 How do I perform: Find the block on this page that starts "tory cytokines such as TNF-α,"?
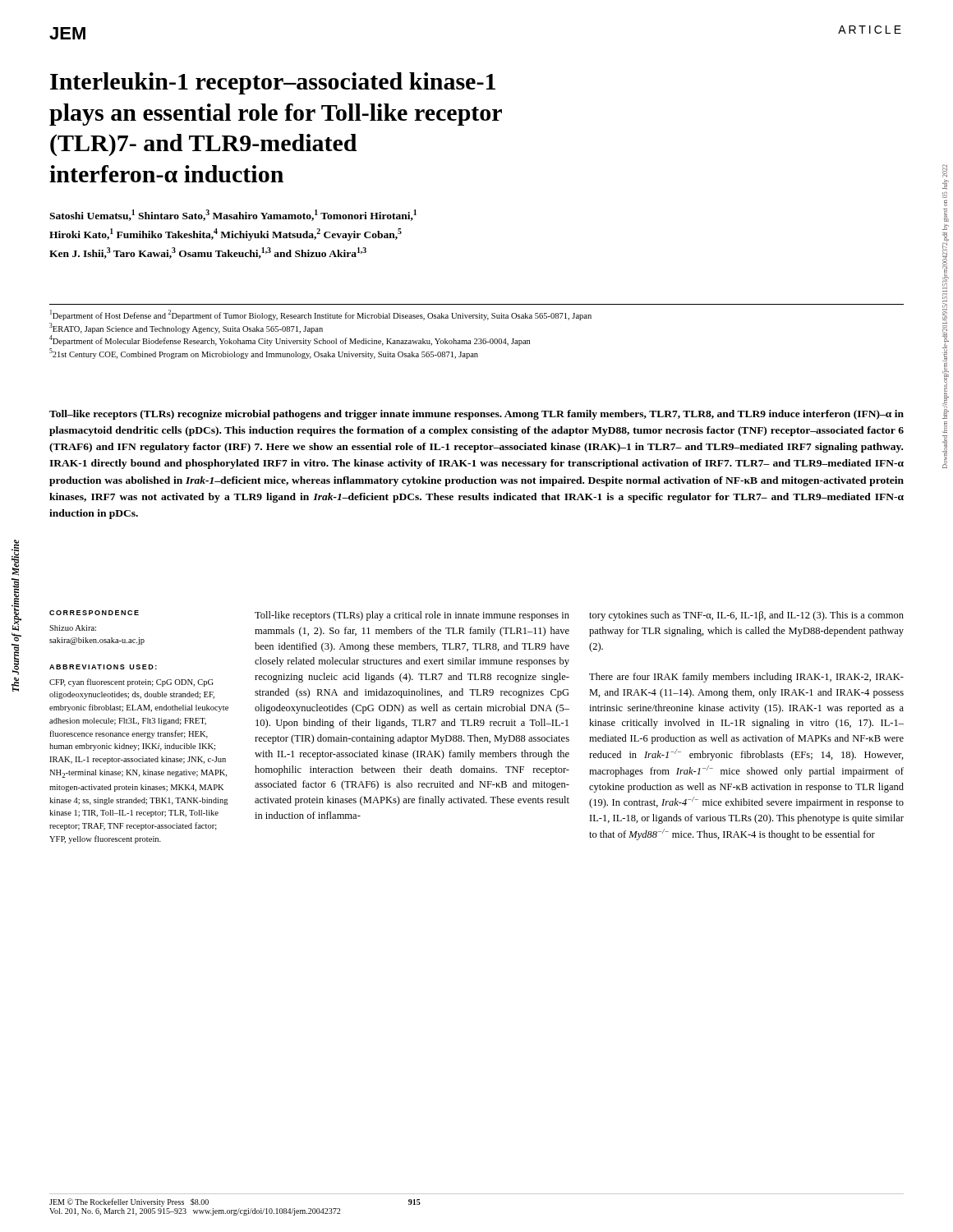tap(746, 725)
